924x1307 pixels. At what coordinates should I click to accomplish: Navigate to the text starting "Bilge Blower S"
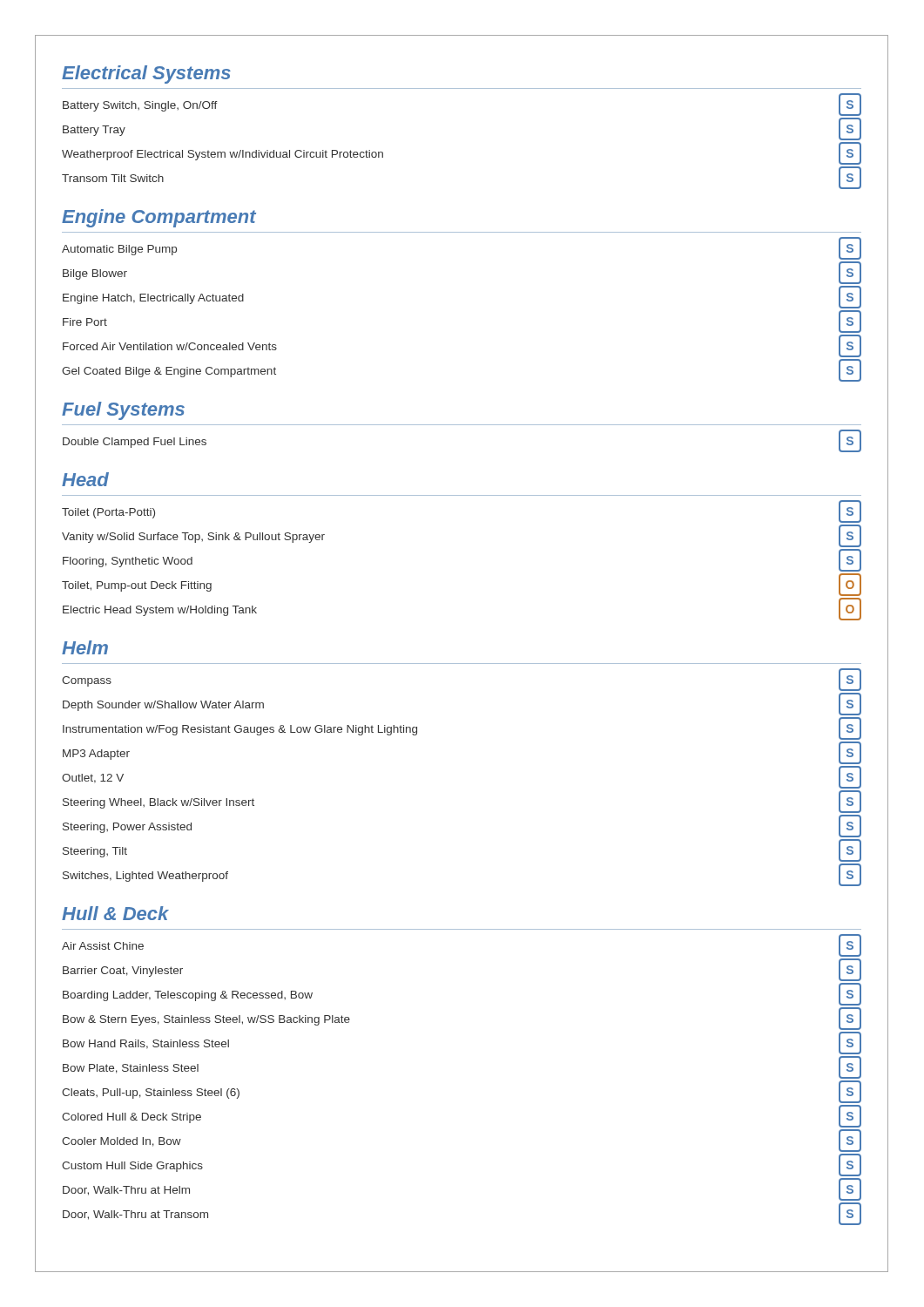95,273
